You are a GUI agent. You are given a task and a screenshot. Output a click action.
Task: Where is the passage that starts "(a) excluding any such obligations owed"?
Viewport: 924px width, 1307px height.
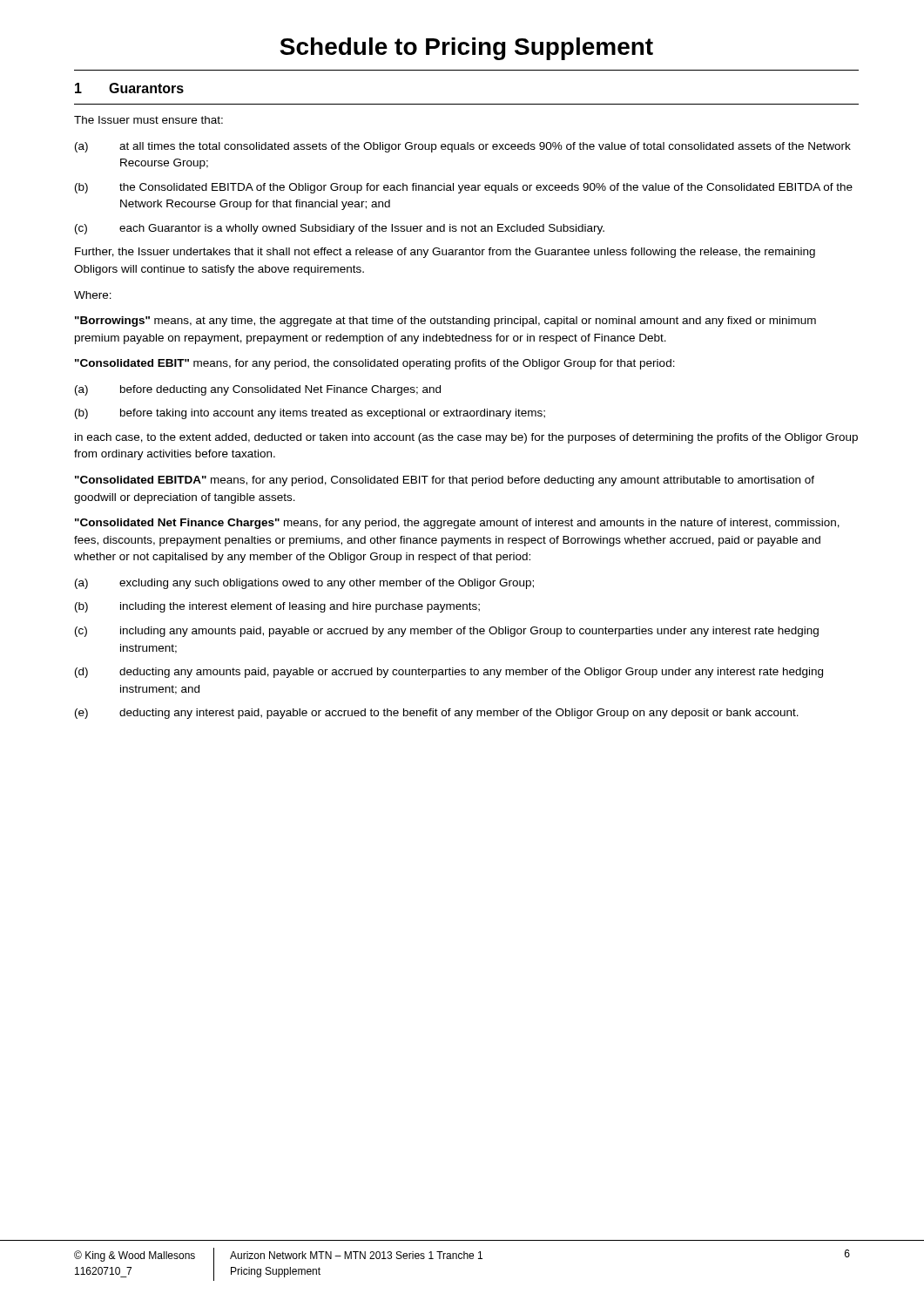[x=466, y=583]
